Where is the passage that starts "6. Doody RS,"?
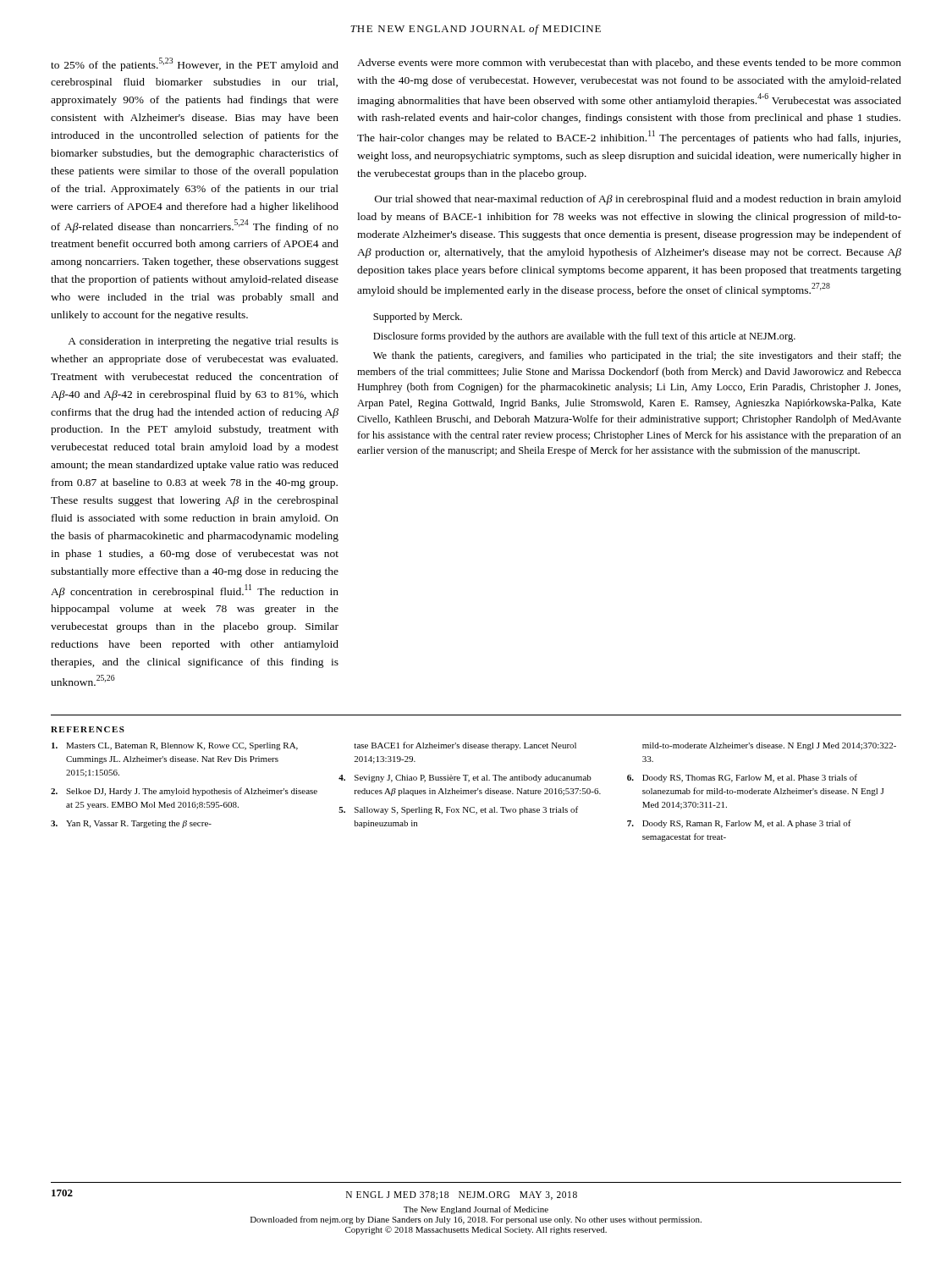The image size is (952, 1270). pyautogui.click(x=764, y=792)
